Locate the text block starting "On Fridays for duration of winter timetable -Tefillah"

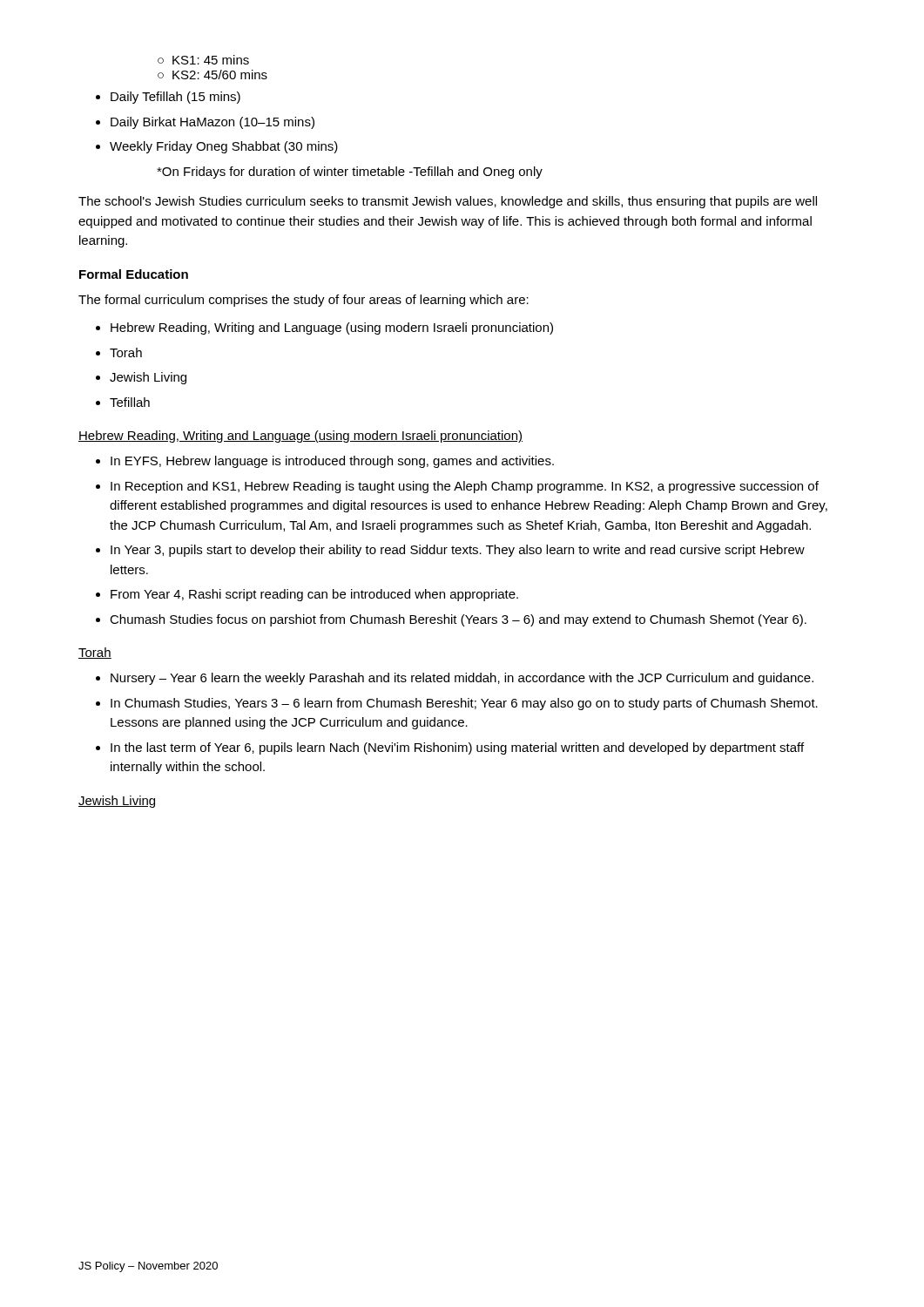(x=350, y=171)
